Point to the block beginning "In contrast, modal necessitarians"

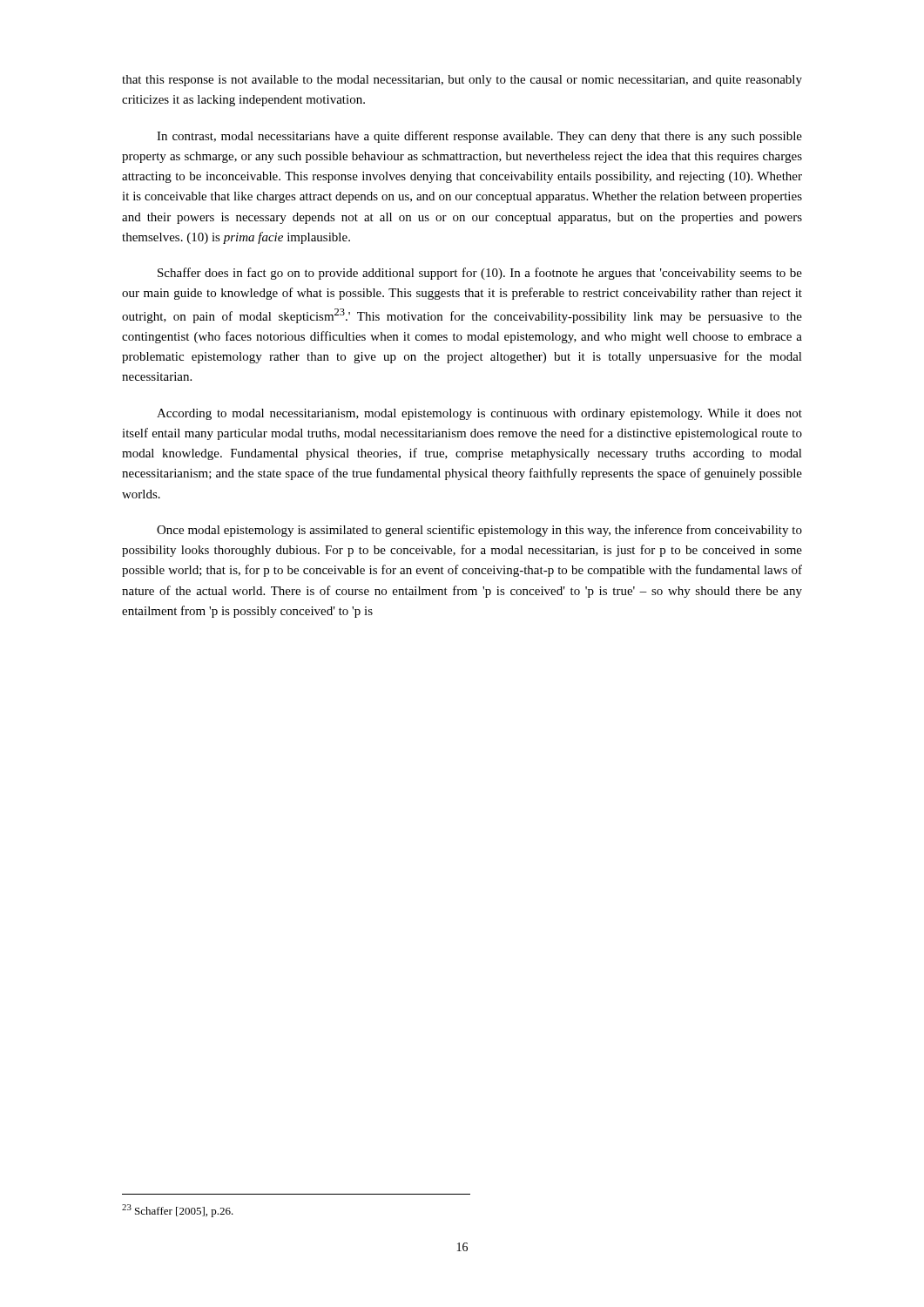coord(462,187)
